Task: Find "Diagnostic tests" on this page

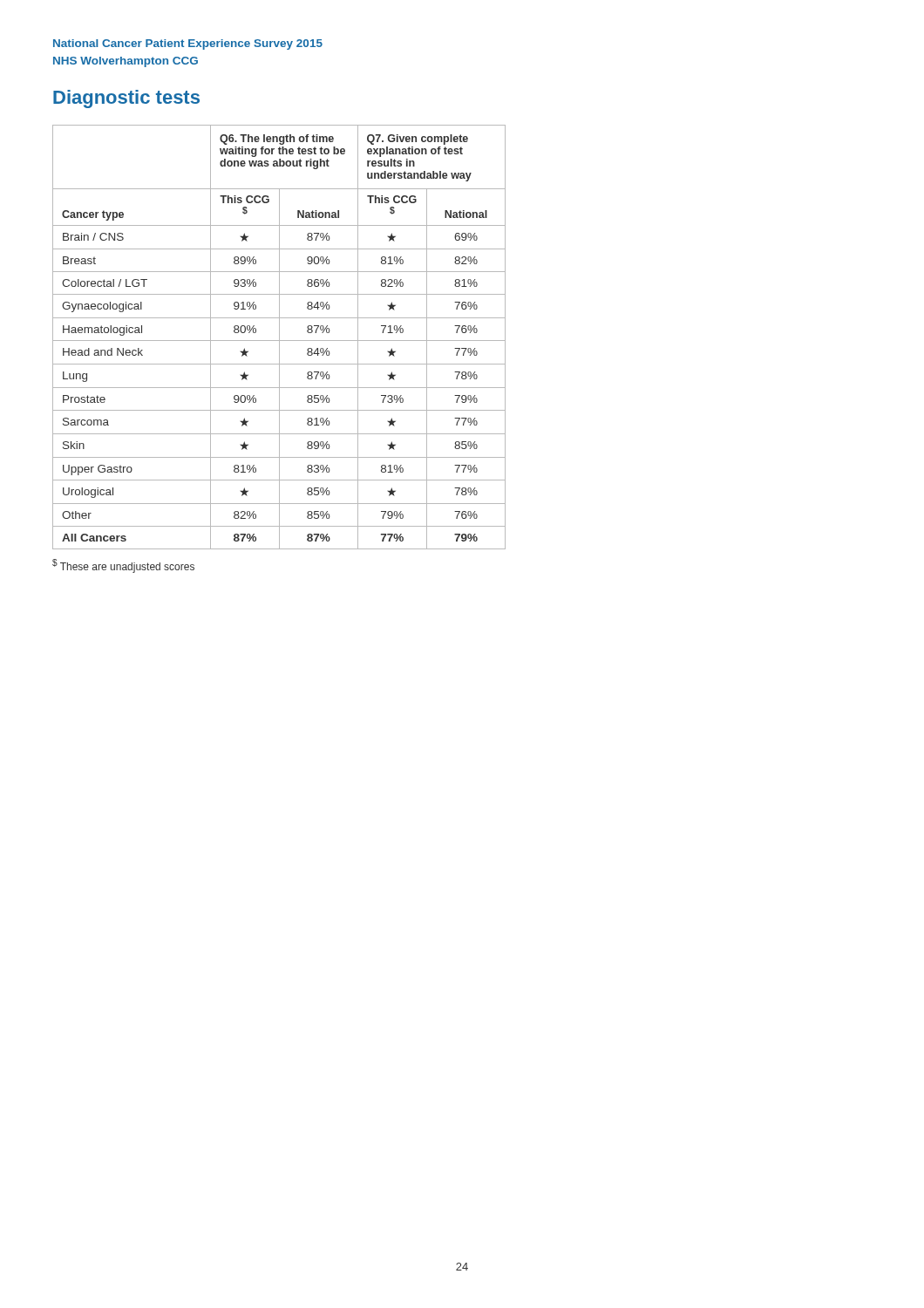Action: coord(126,97)
